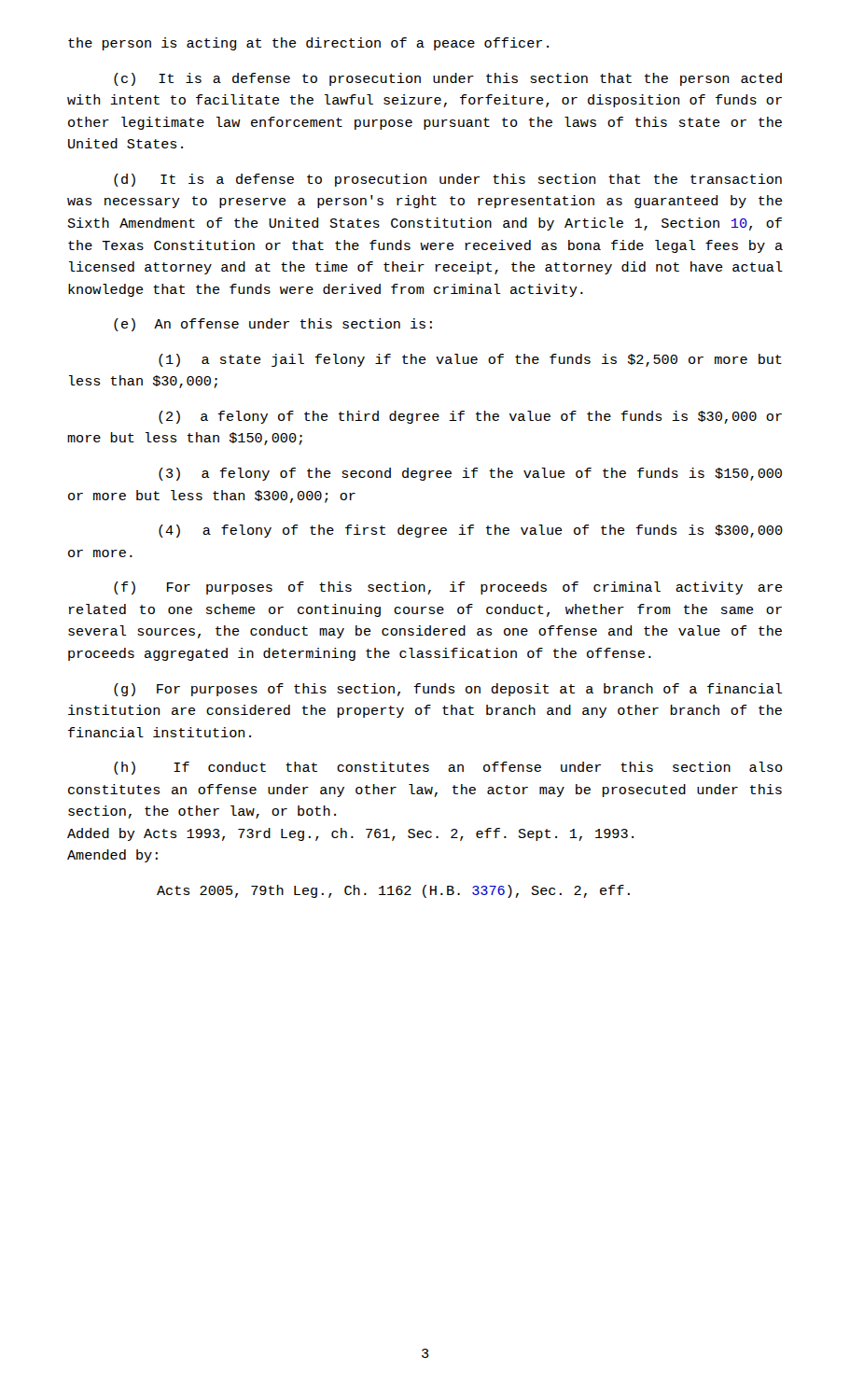Image resolution: width=850 pixels, height=1400 pixels.
Task: Click the passage that begins "(2) a felony of the third degree if"
Action: [425, 429]
